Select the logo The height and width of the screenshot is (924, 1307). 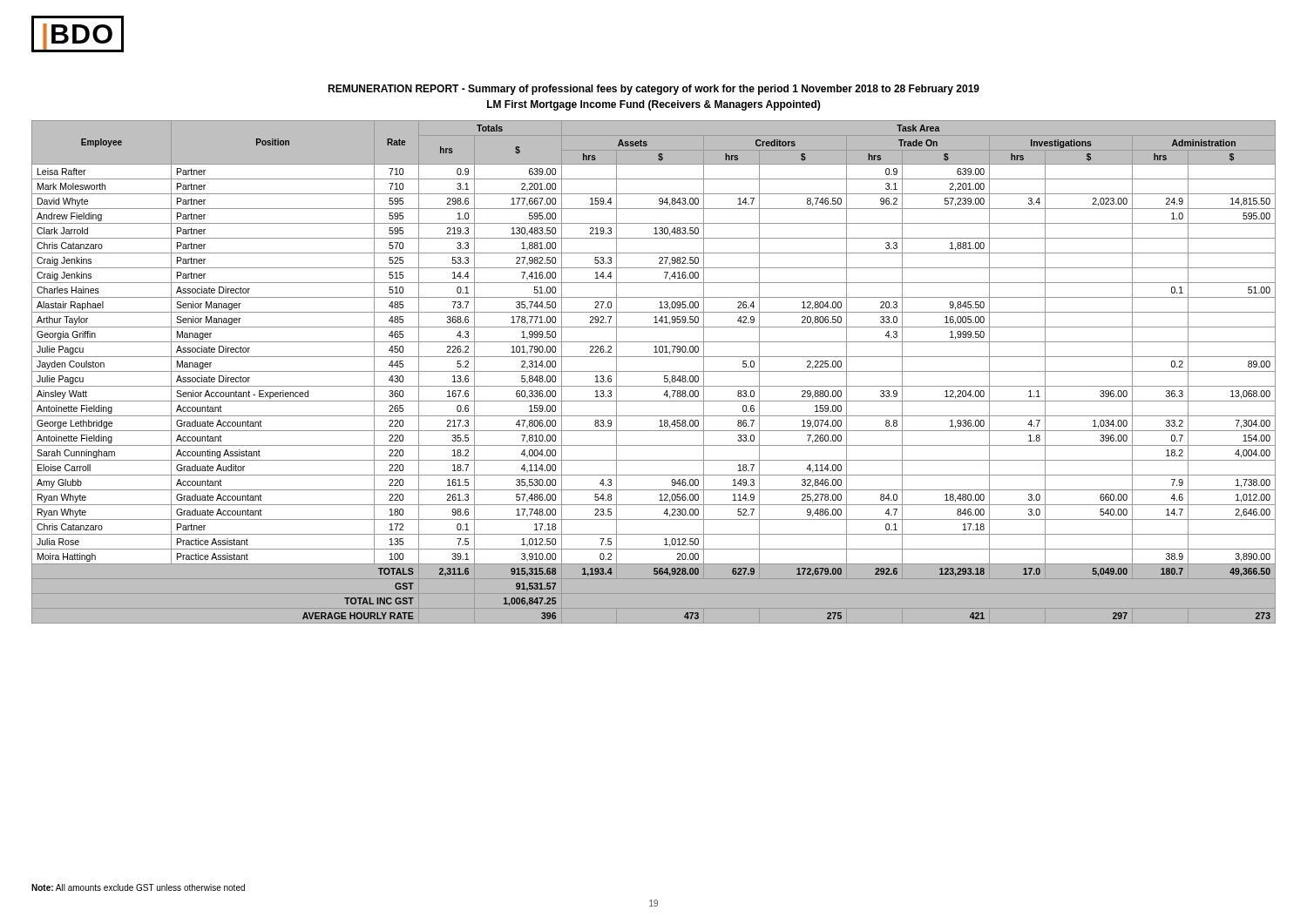78,34
